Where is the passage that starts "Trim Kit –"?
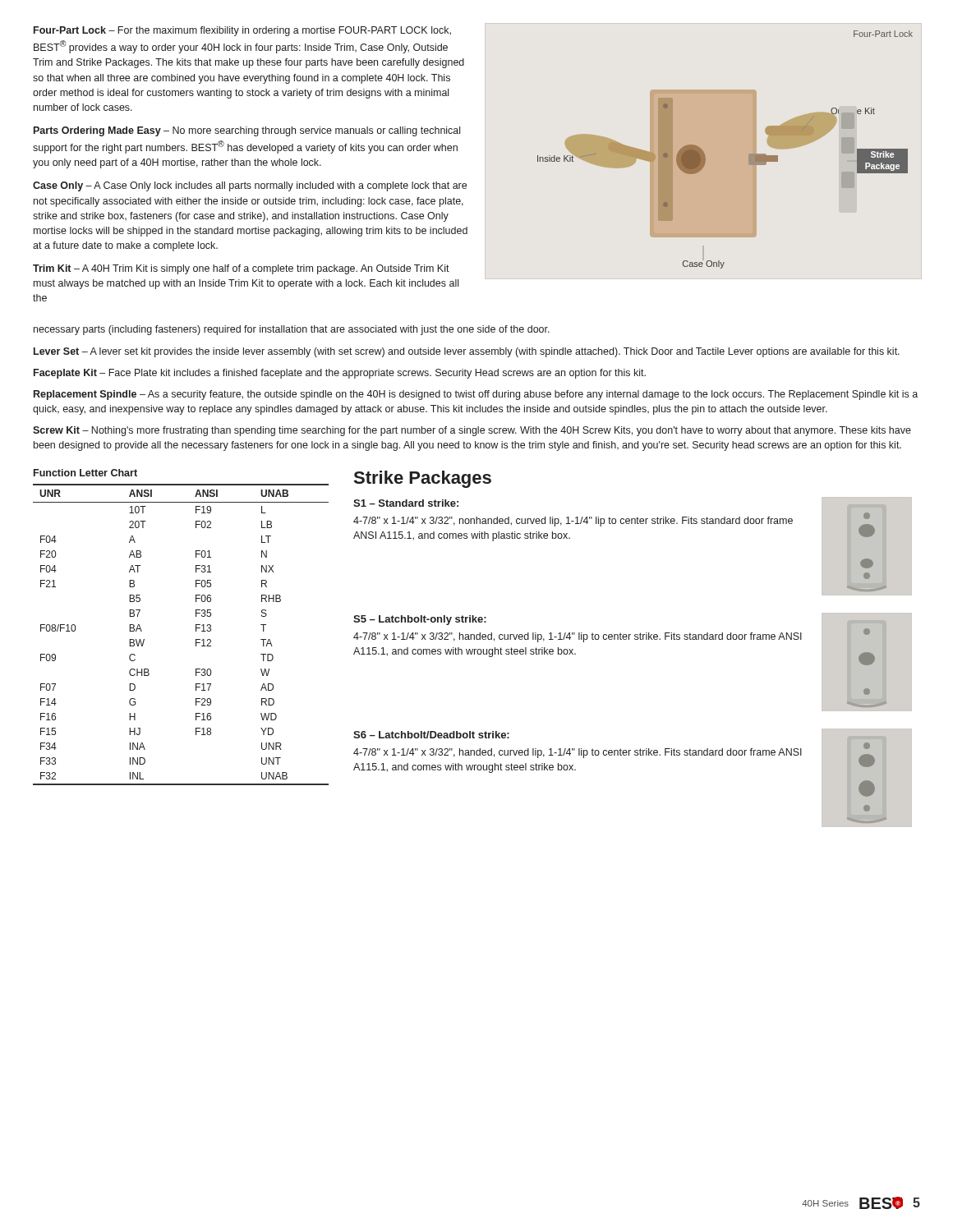The height and width of the screenshot is (1232, 953). [x=251, y=284]
